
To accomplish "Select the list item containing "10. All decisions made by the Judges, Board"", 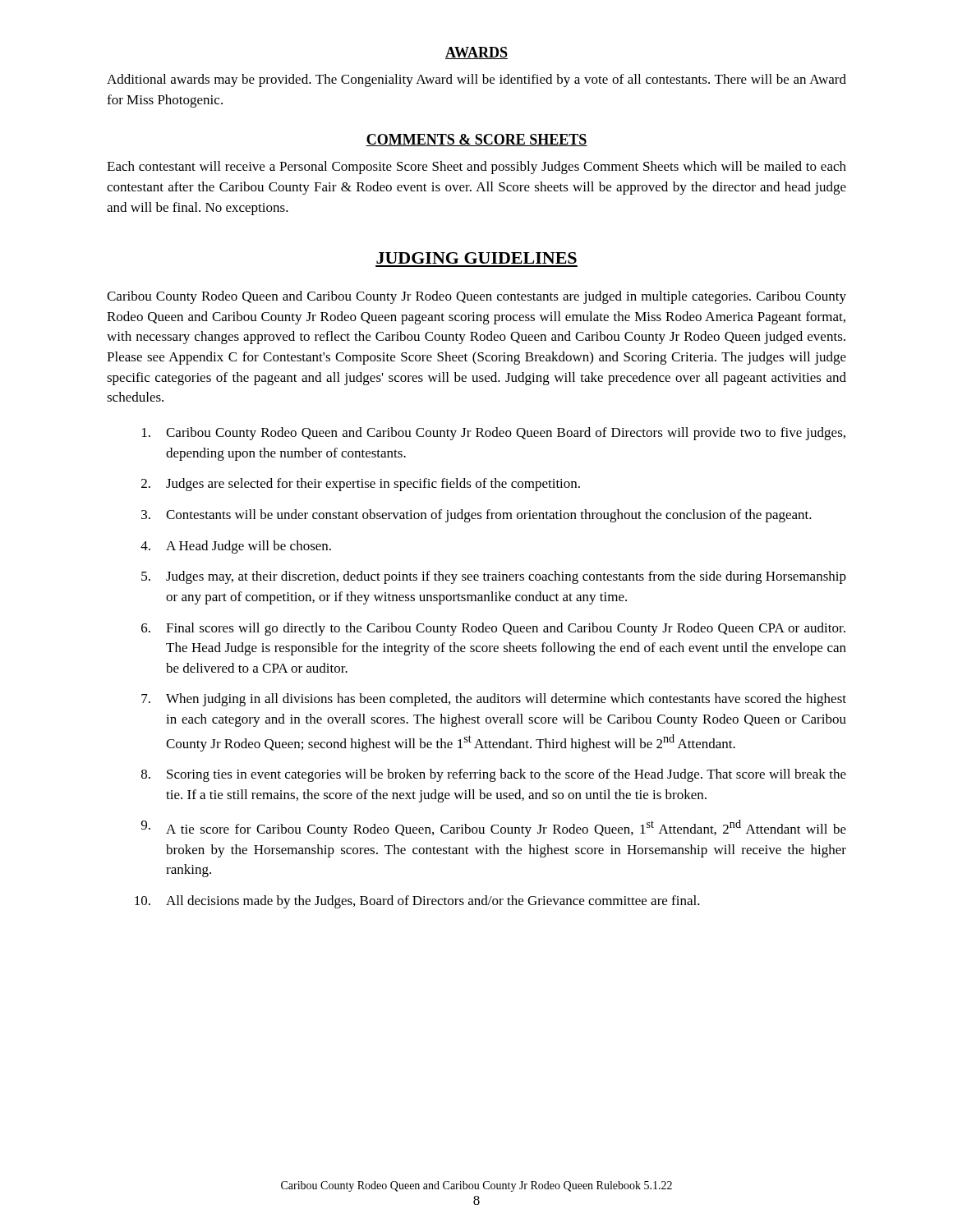I will point(476,901).
